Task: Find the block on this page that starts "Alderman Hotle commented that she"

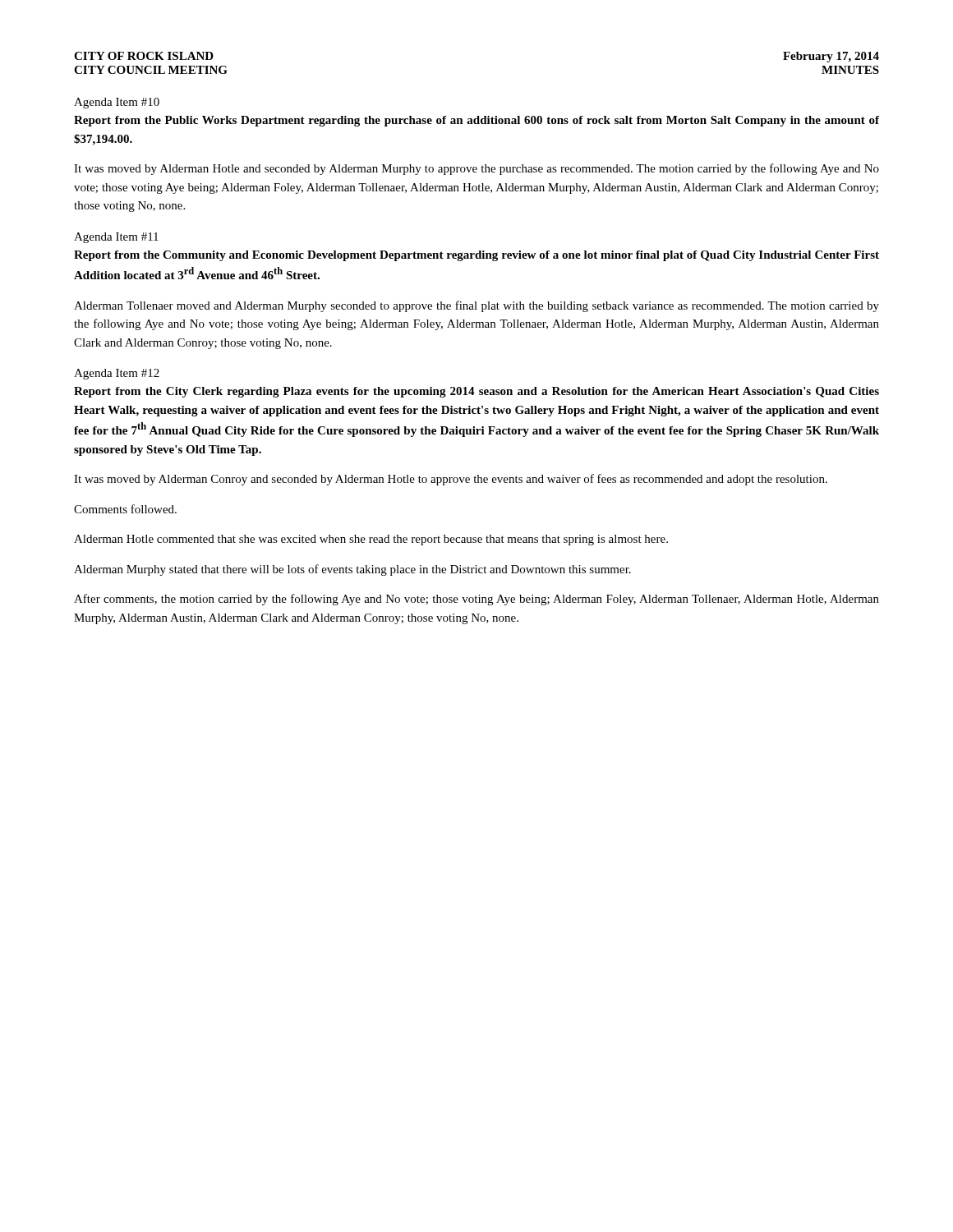Action: (371, 539)
